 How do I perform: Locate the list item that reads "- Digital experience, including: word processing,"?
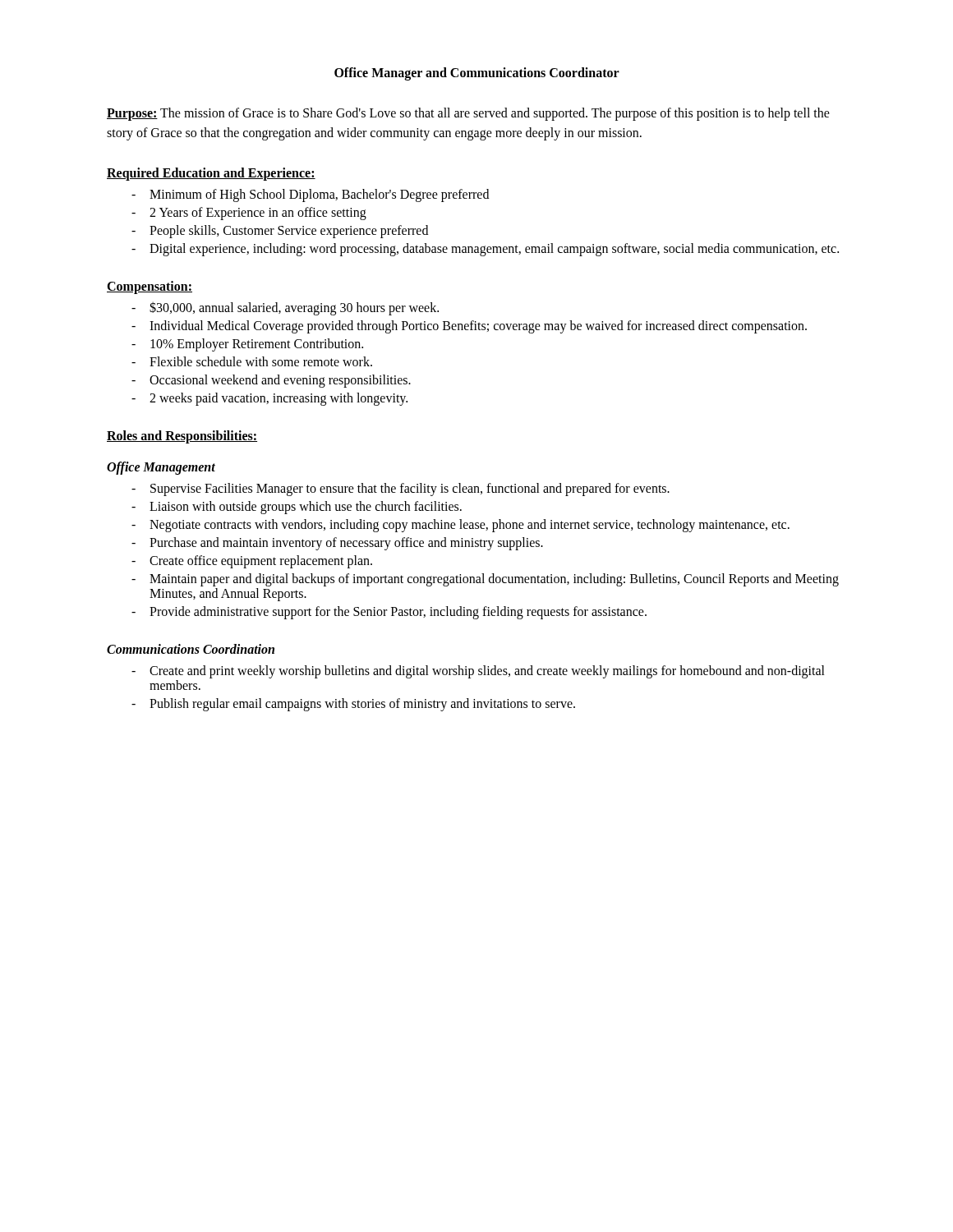489,249
